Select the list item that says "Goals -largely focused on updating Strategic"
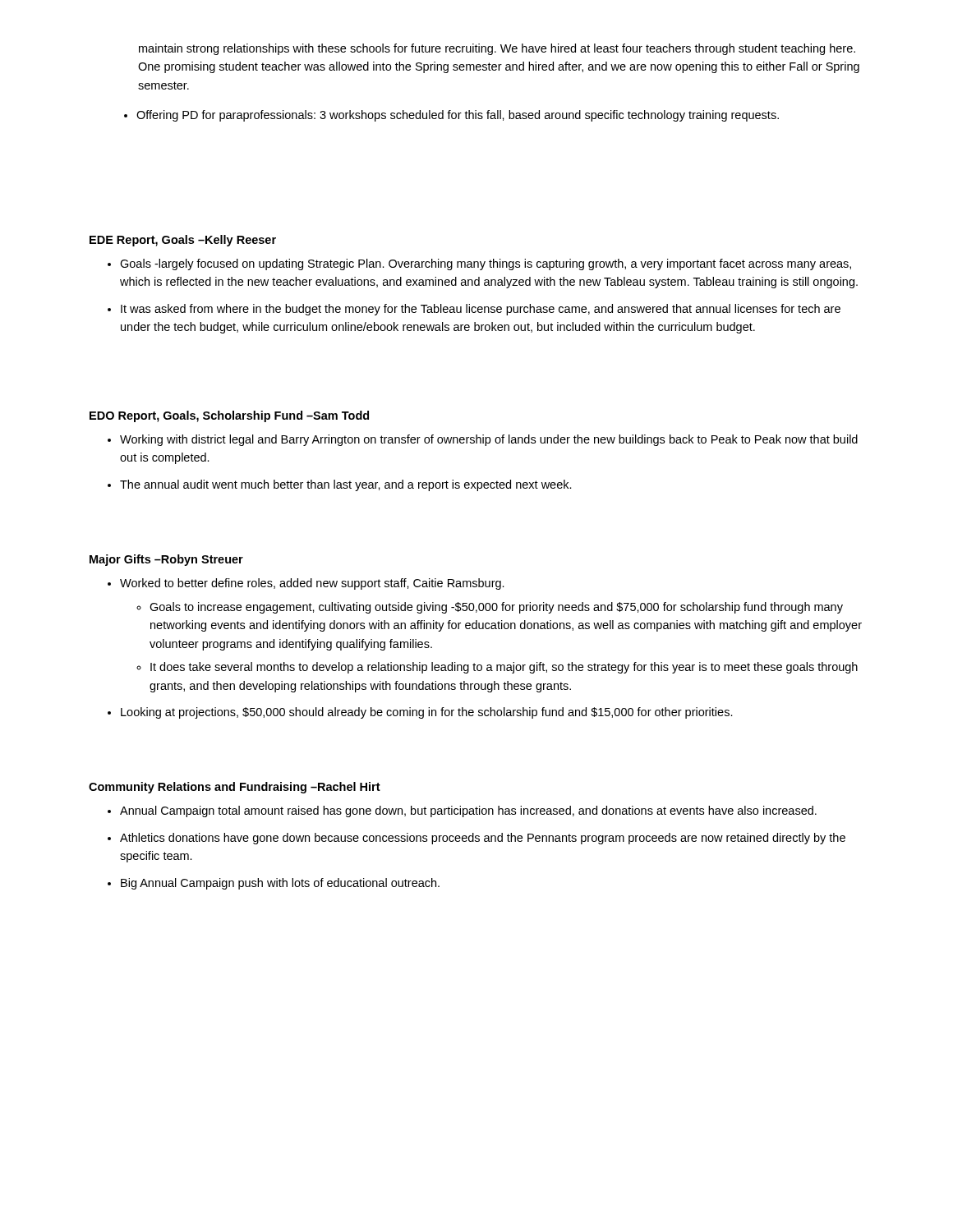The width and height of the screenshot is (953, 1232). coord(476,273)
